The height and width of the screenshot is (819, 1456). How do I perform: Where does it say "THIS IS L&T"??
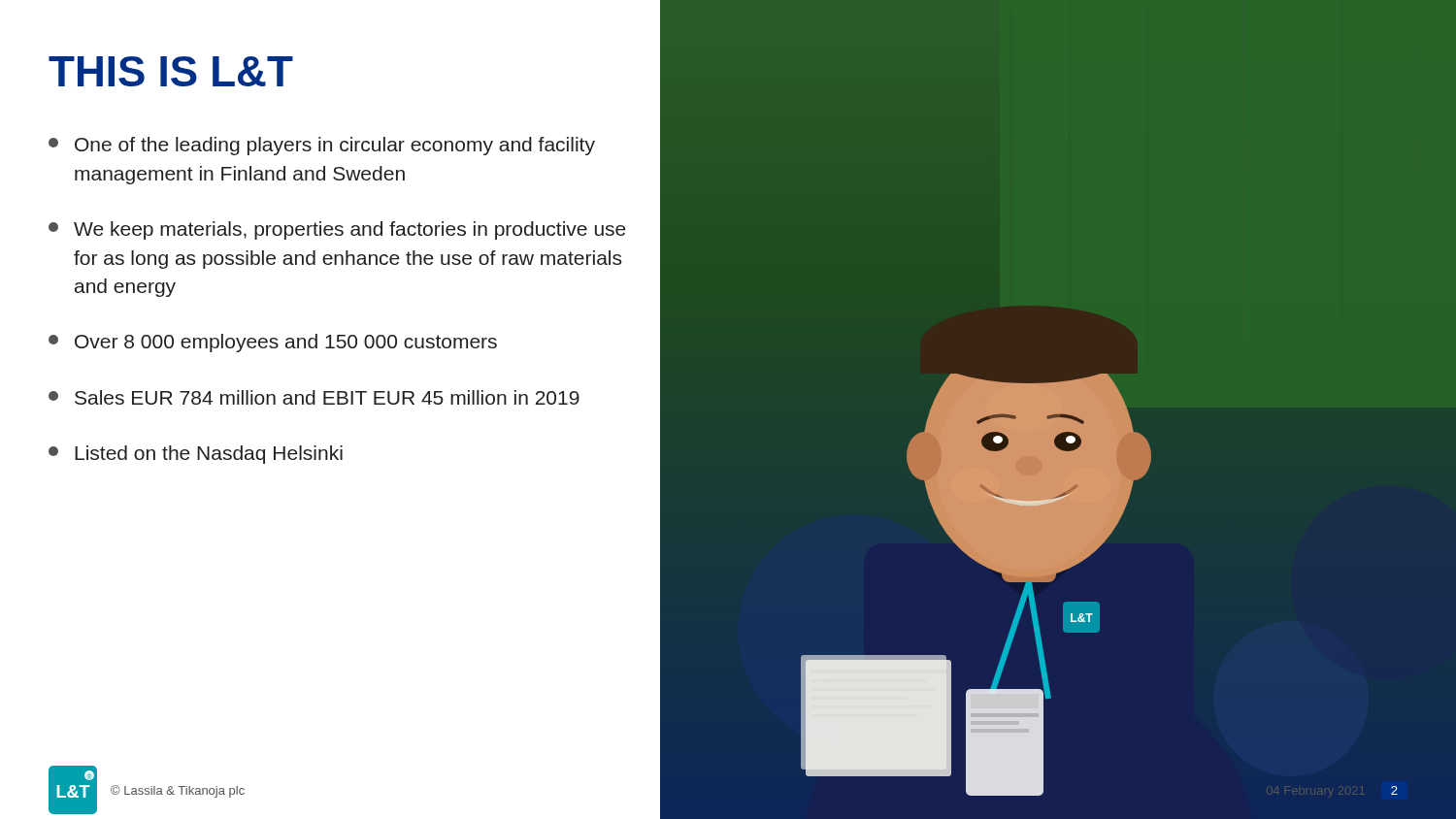point(171,71)
